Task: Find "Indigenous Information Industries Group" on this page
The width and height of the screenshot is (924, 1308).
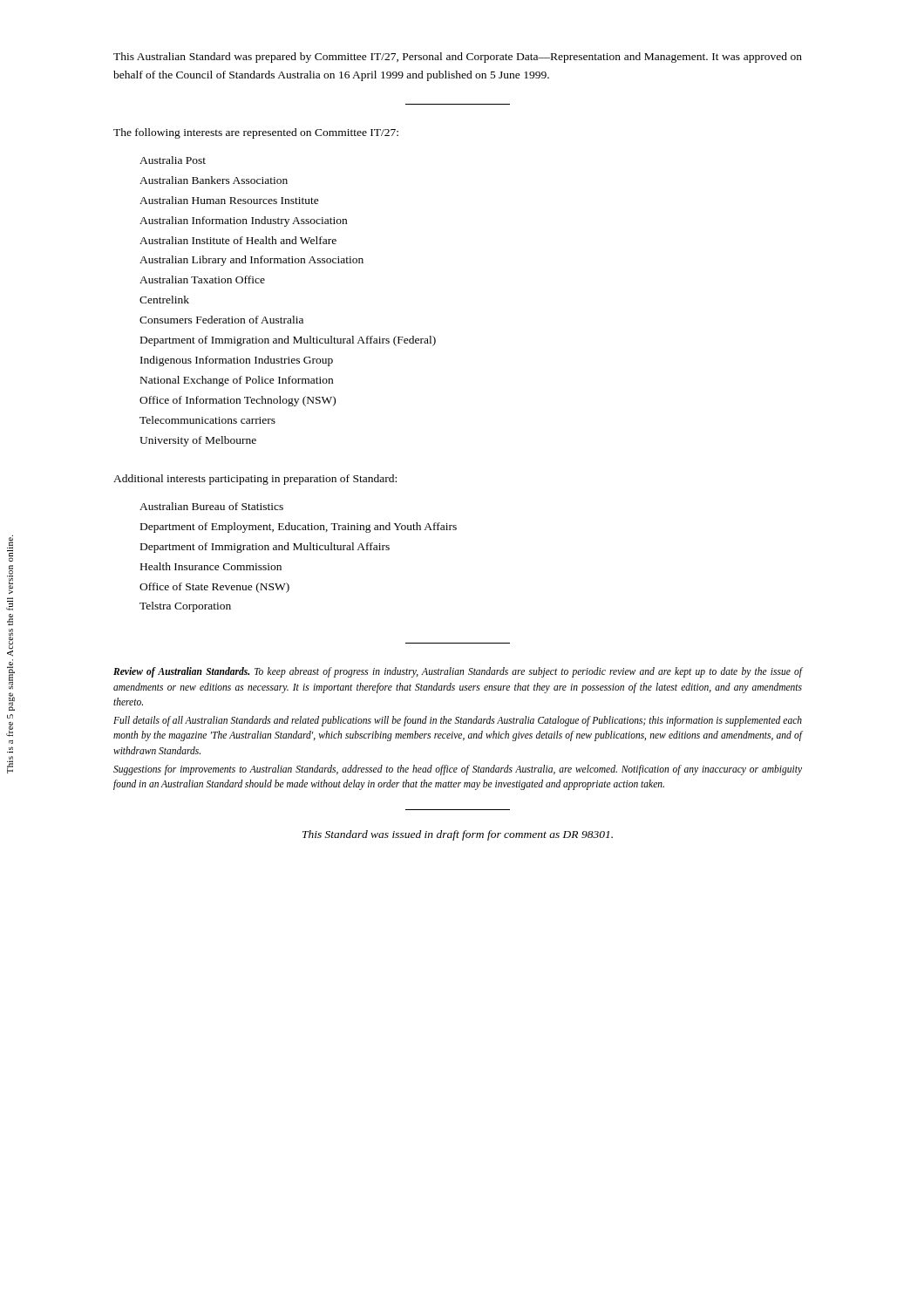Action: point(236,360)
